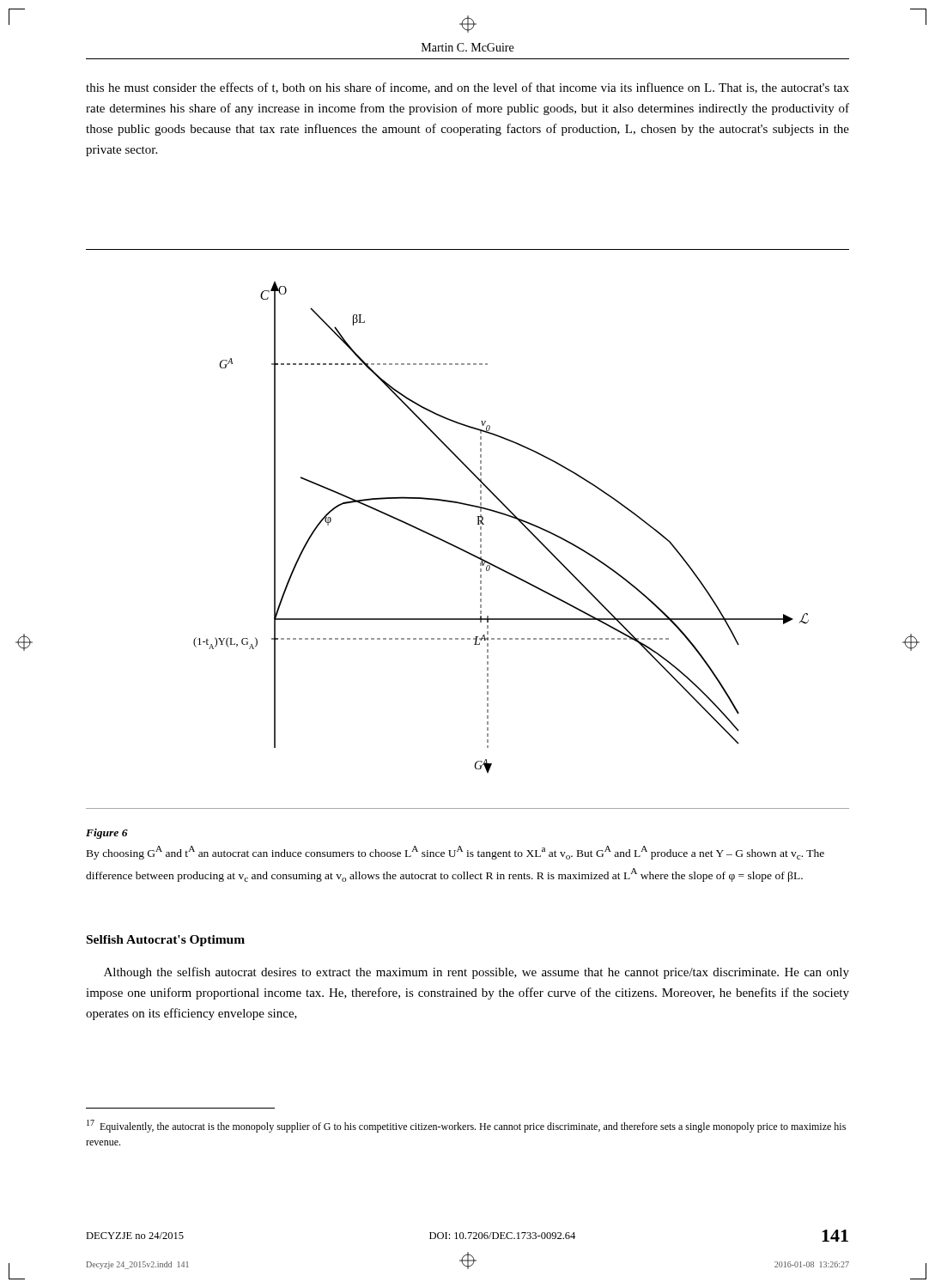Select the region starting "Although the selfish autocrat"
935x1288 pixels.
(468, 993)
